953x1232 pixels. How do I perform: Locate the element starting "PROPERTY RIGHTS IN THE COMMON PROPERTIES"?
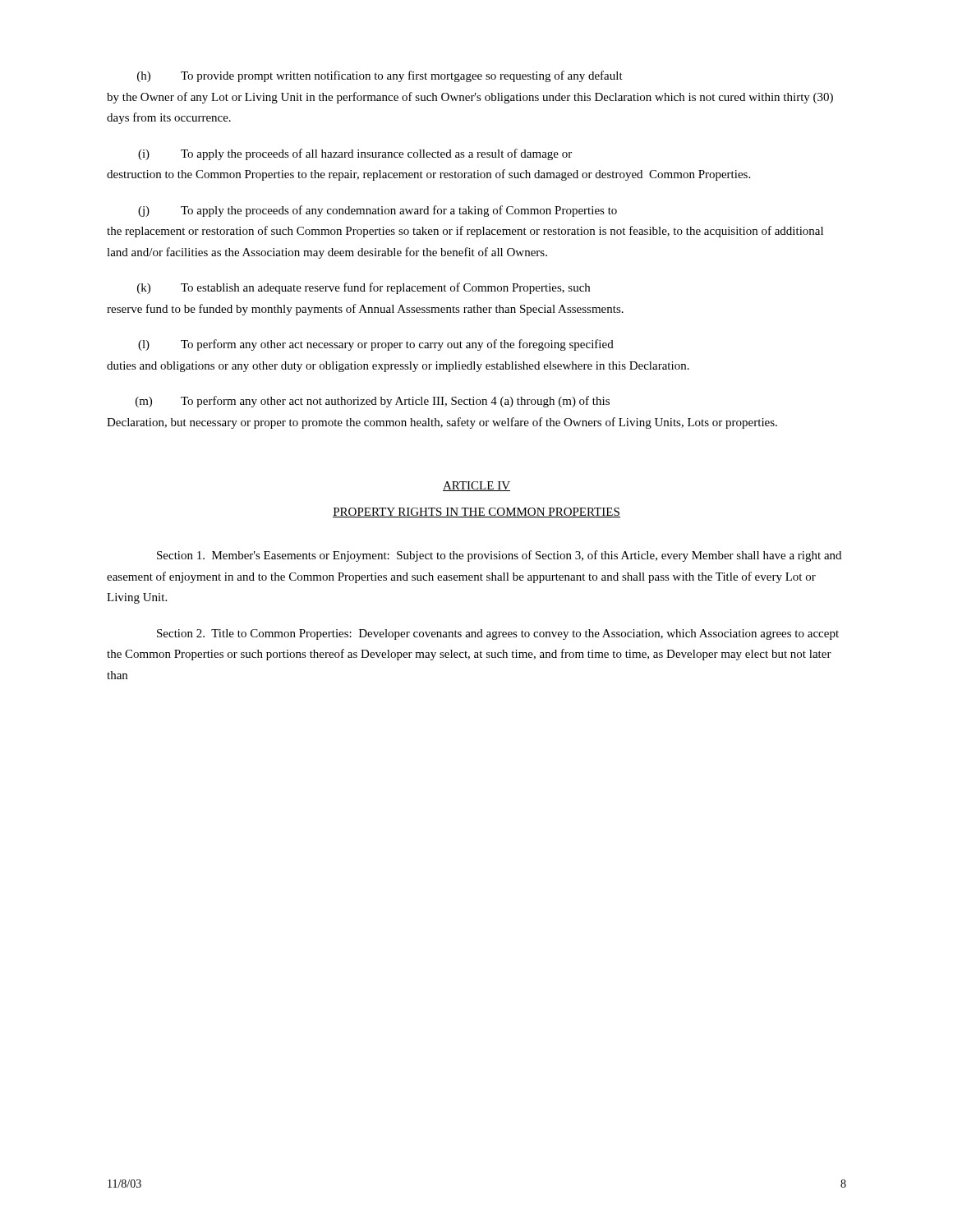pos(476,511)
